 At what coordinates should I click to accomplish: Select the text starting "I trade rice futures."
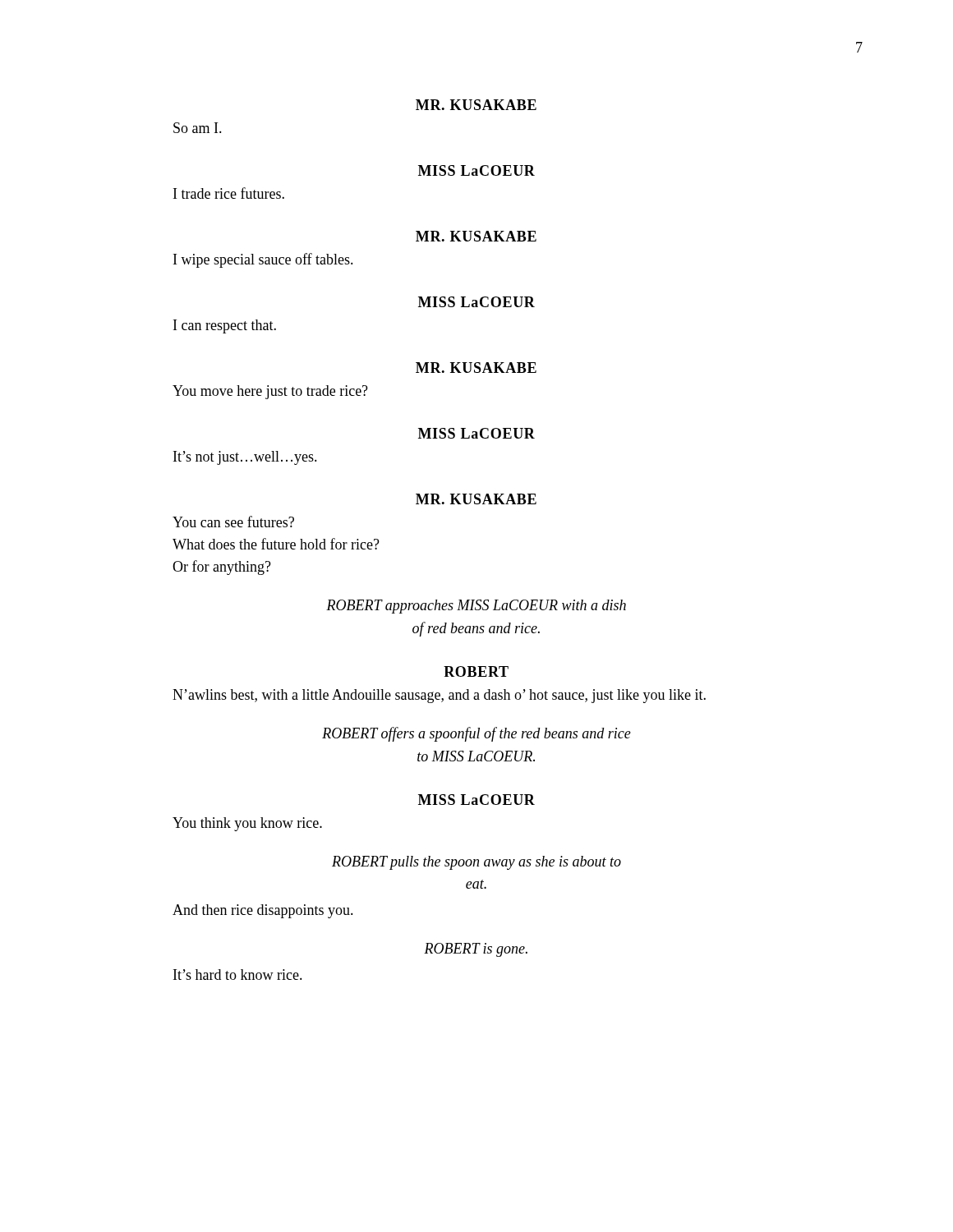pos(229,194)
